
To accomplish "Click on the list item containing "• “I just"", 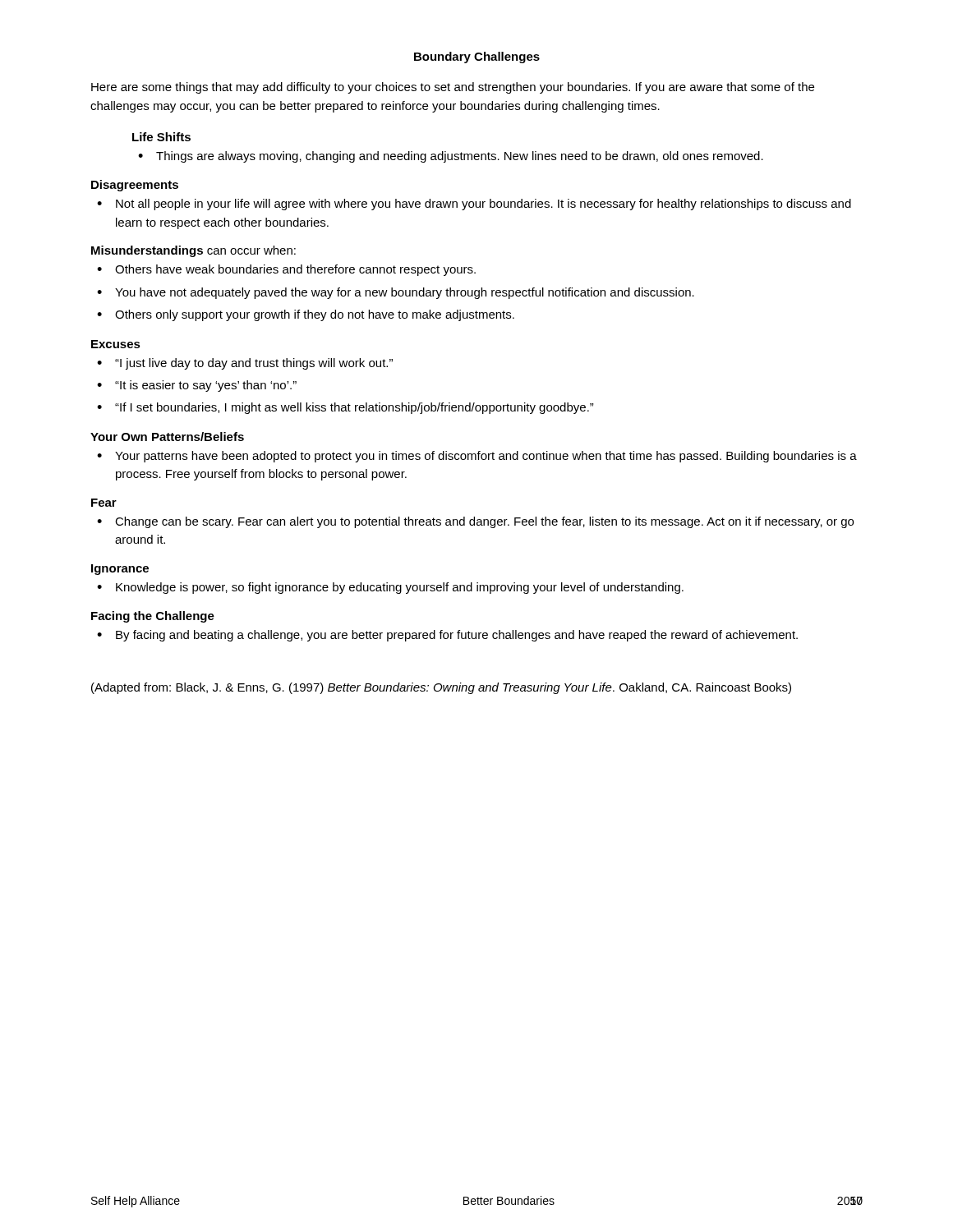I will tap(245, 364).
